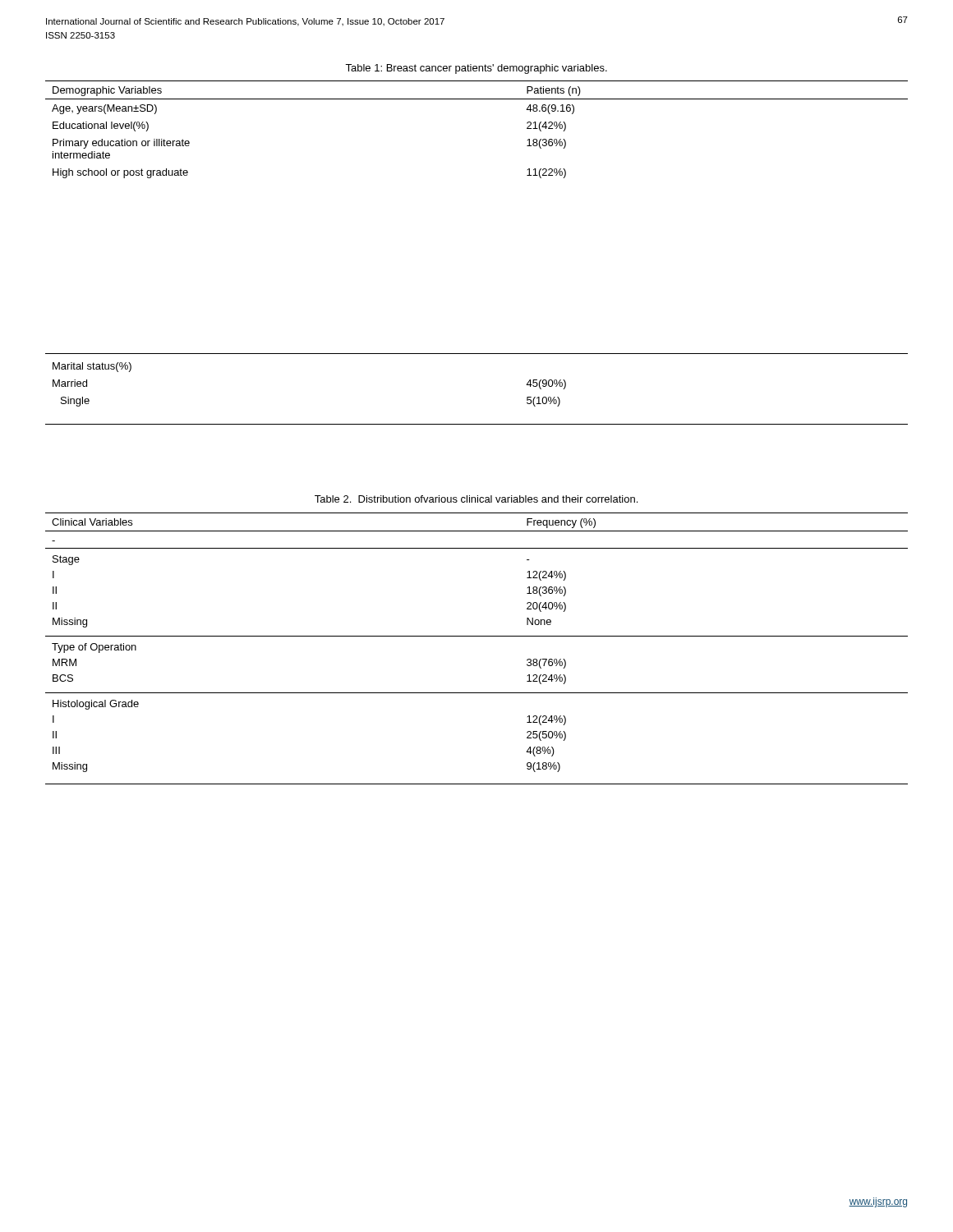Locate the table with the text "Type of Operation"
The height and width of the screenshot is (1232, 953).
click(x=476, y=651)
